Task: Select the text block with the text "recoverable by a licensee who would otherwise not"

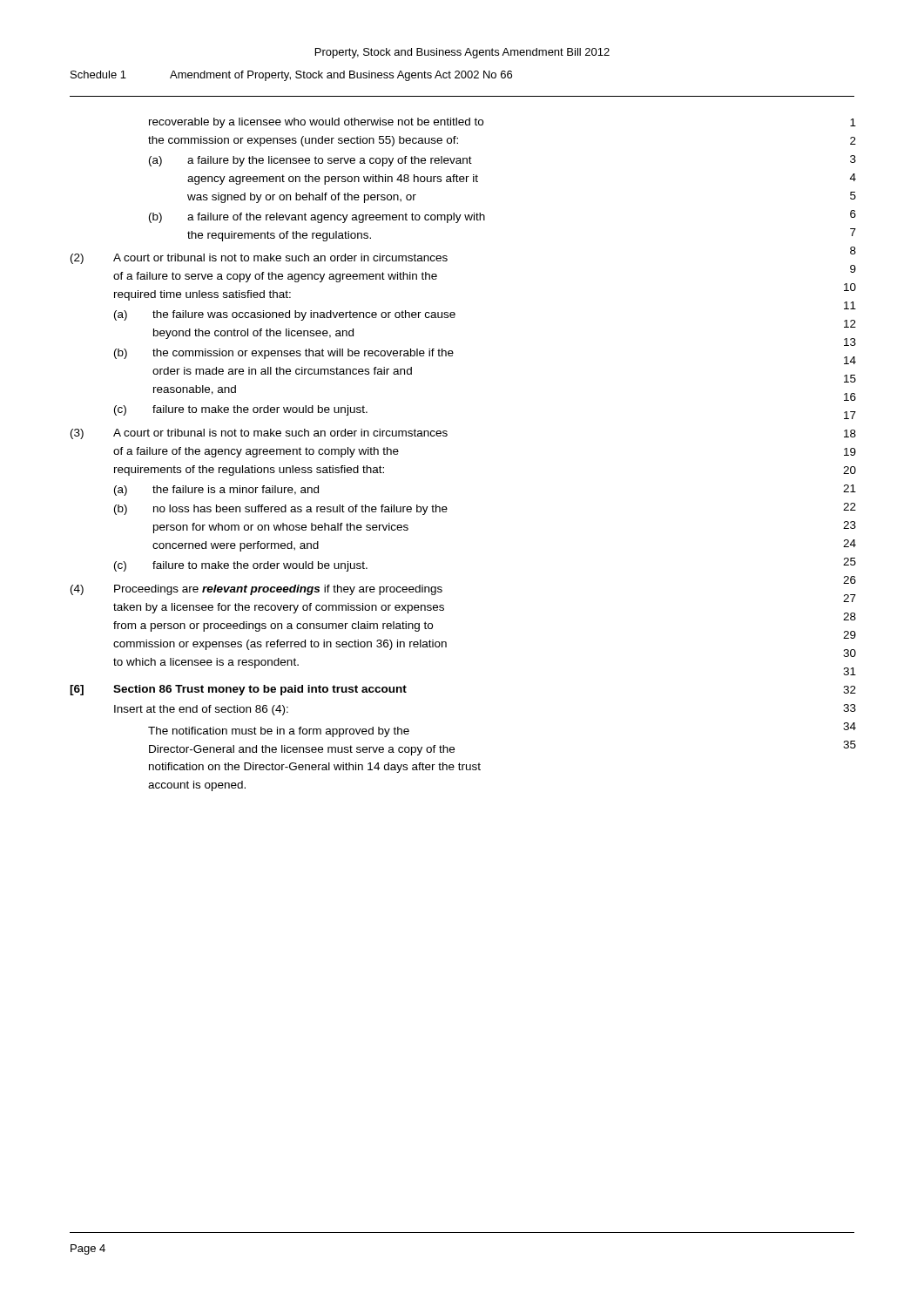Action: (488, 132)
